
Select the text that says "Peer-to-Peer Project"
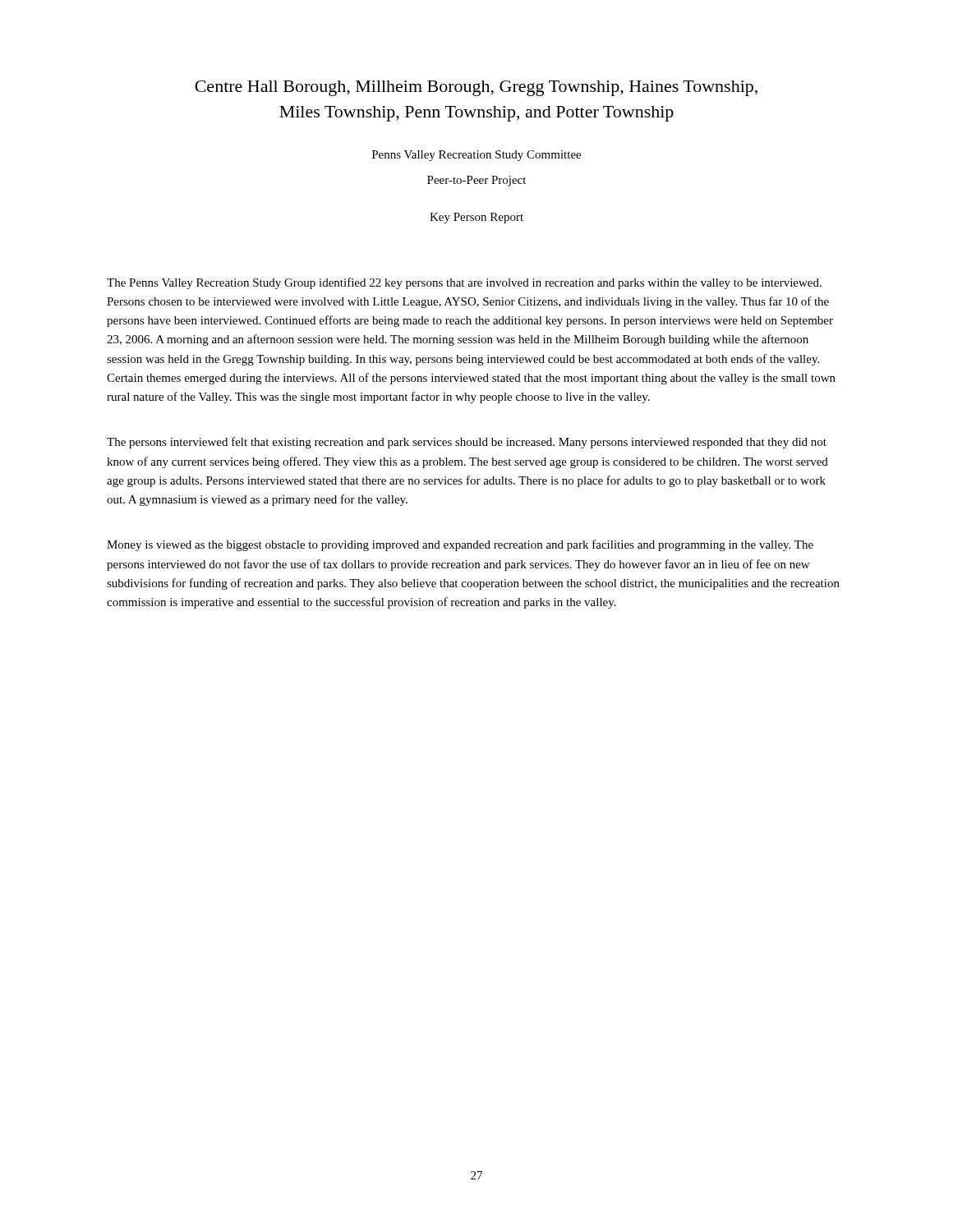(476, 180)
